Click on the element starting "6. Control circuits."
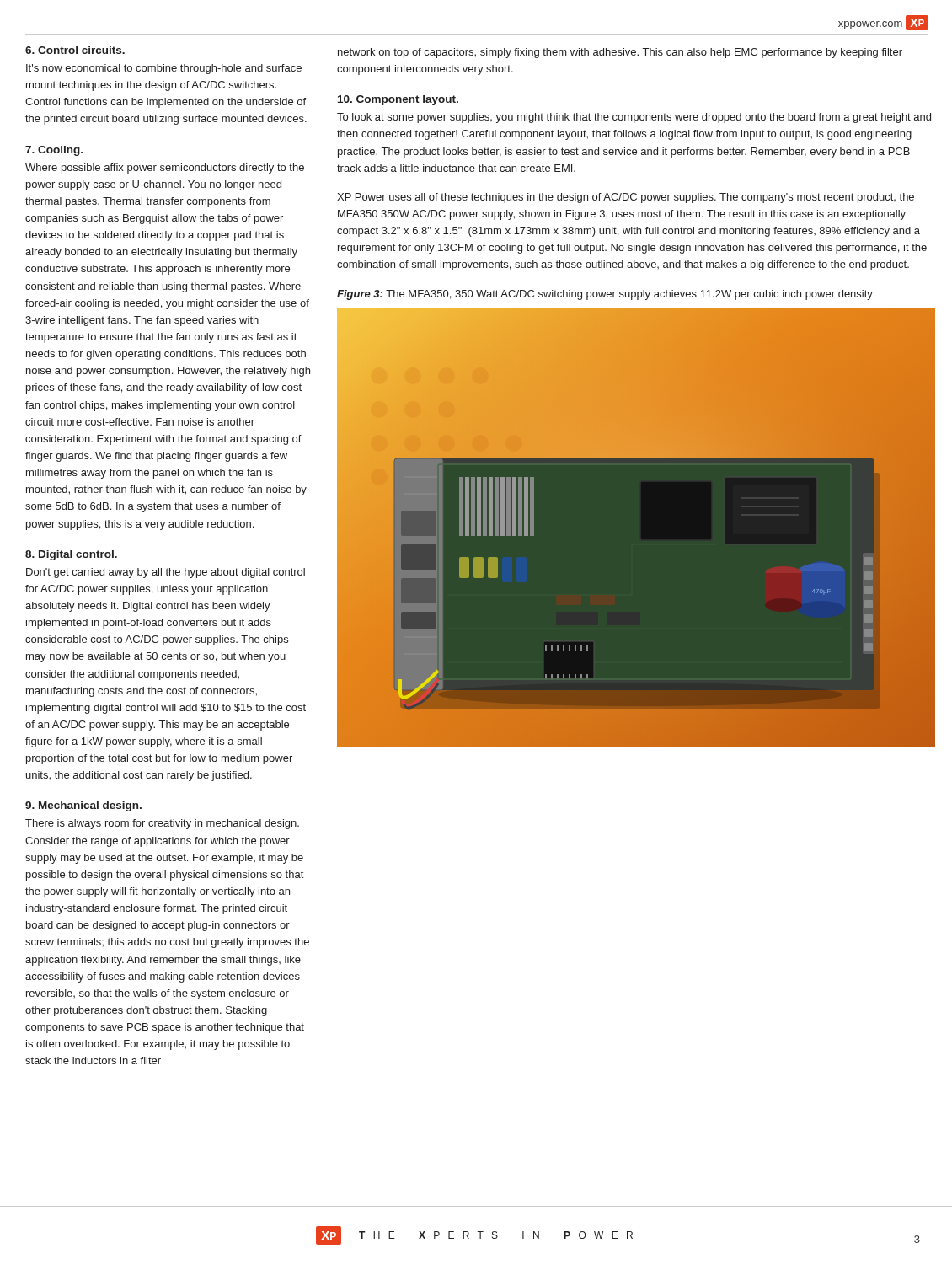Screen dimensions: 1264x952 click(x=75, y=50)
